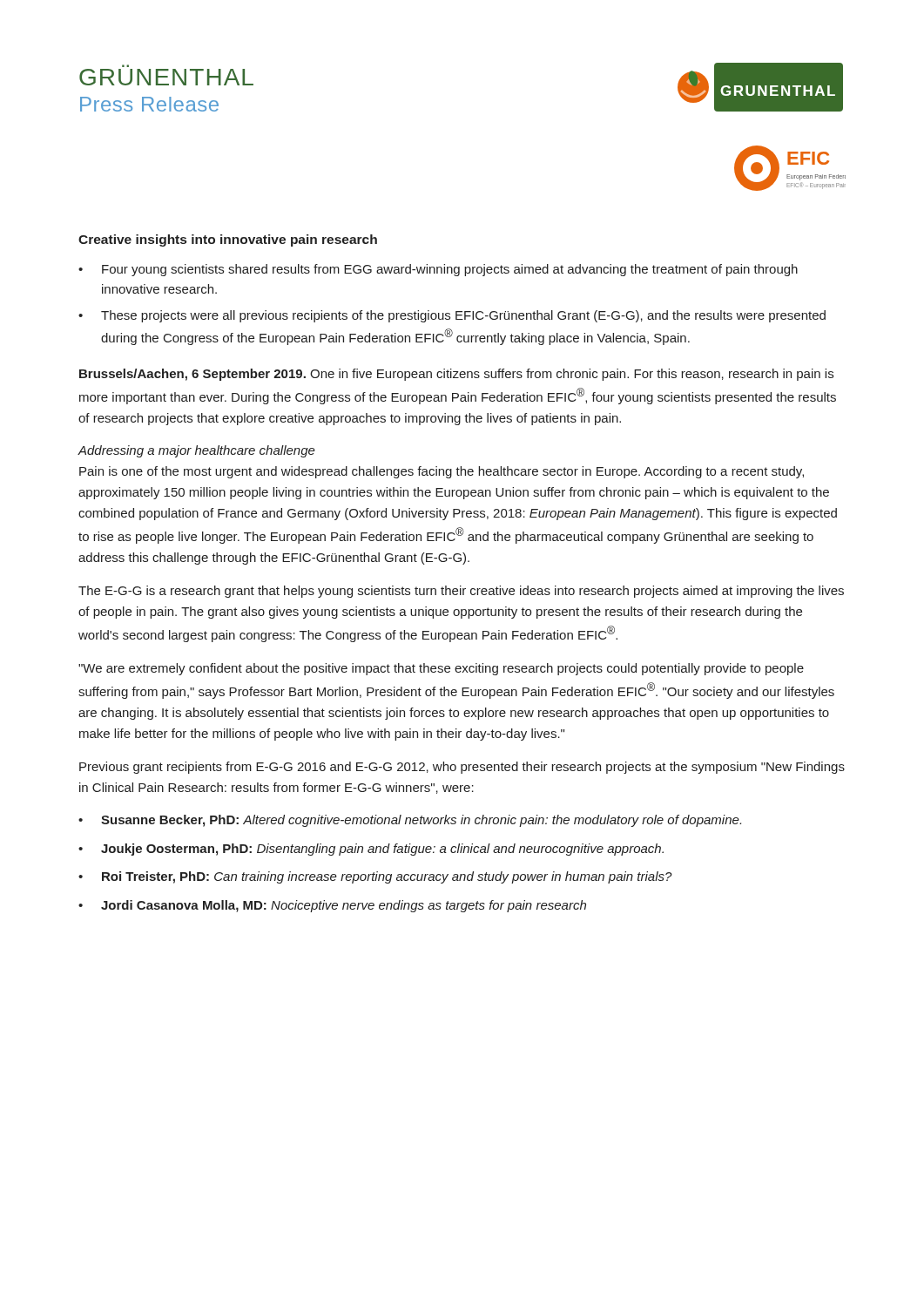Click on the text block with the text "Previous grant recipients from E-G-G 2016 and E-G-G"
The image size is (924, 1307).
tap(461, 777)
